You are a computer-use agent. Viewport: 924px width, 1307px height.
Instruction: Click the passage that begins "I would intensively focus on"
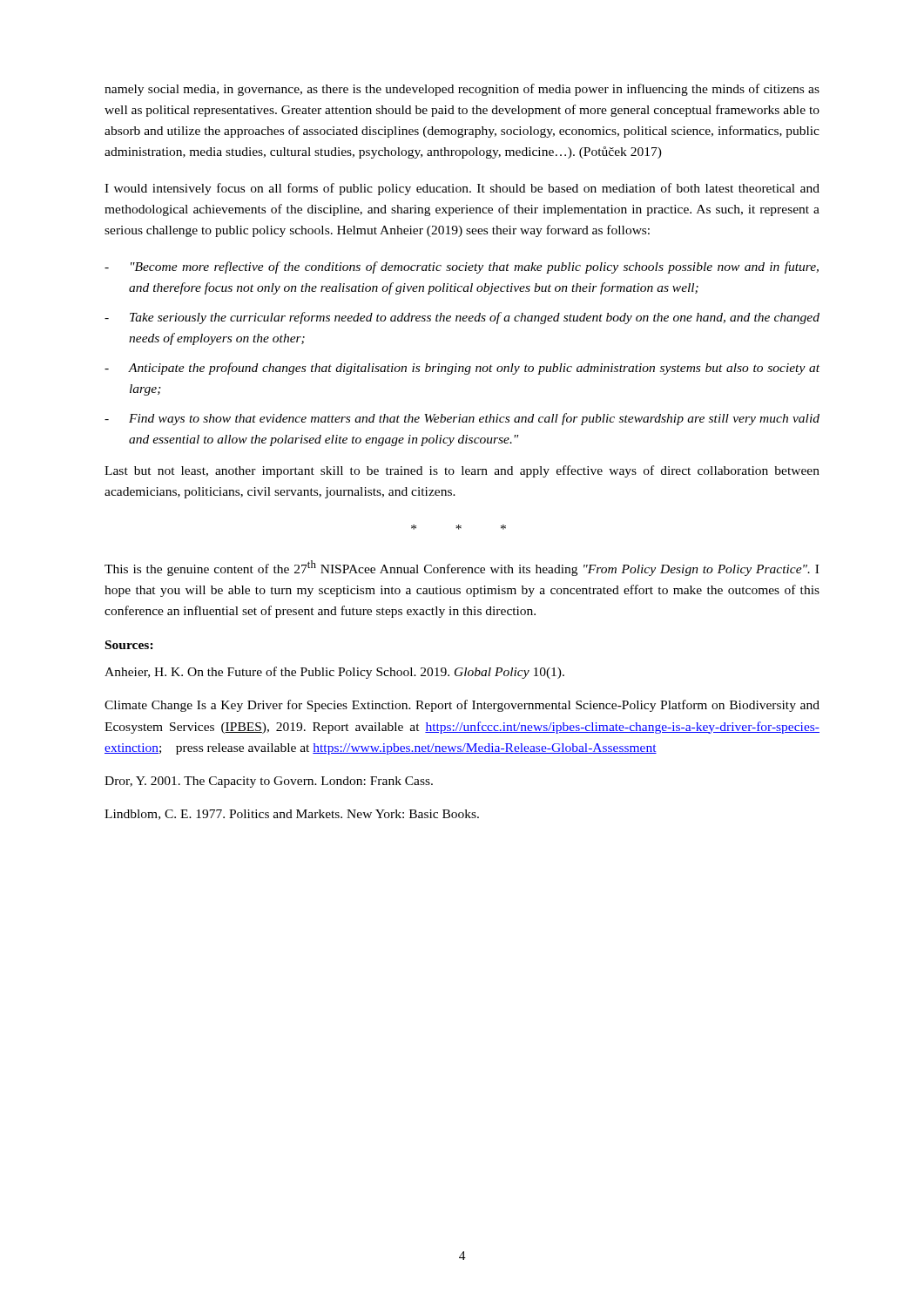462,209
